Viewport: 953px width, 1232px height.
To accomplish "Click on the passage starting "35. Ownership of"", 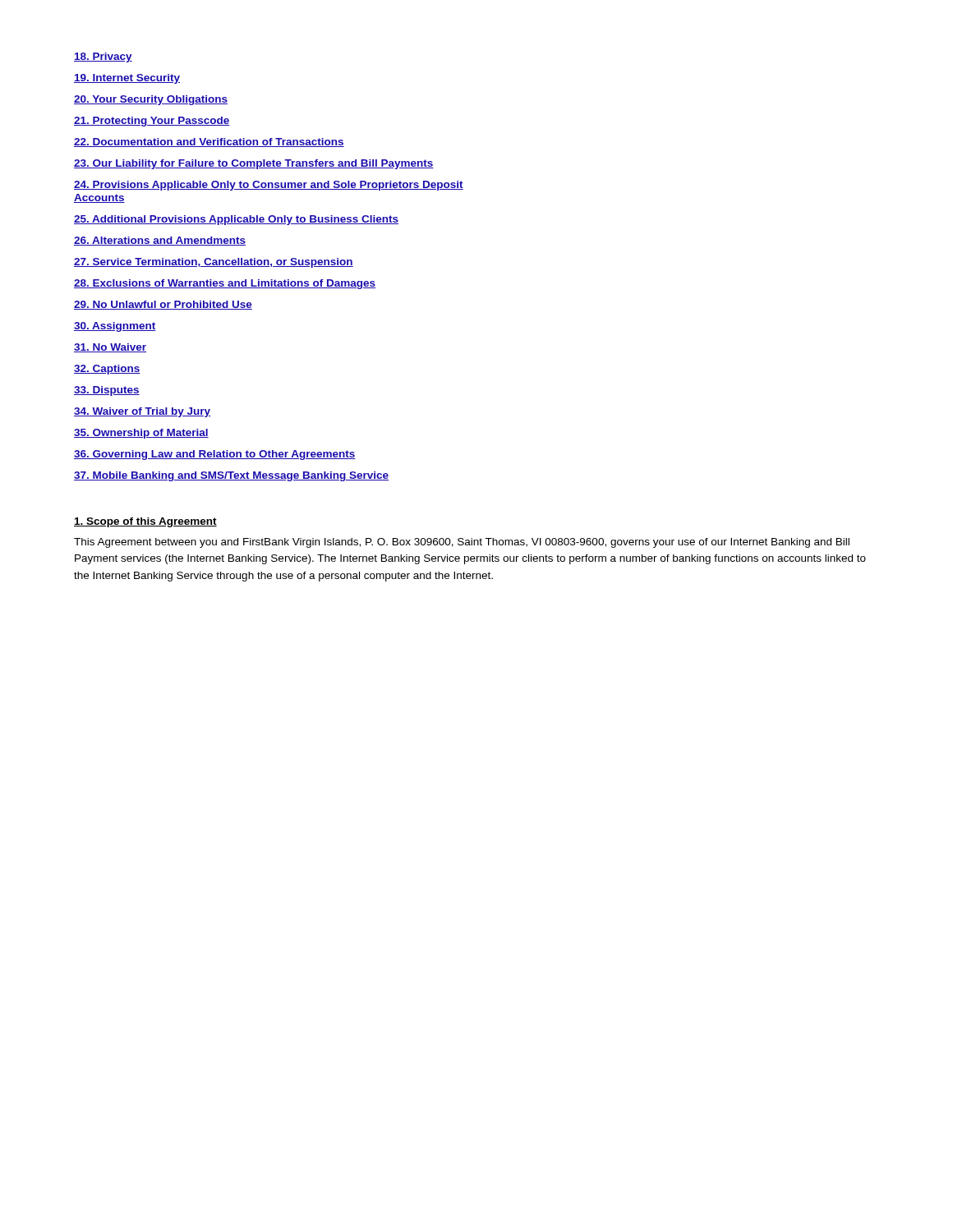I will pyautogui.click(x=141, y=432).
